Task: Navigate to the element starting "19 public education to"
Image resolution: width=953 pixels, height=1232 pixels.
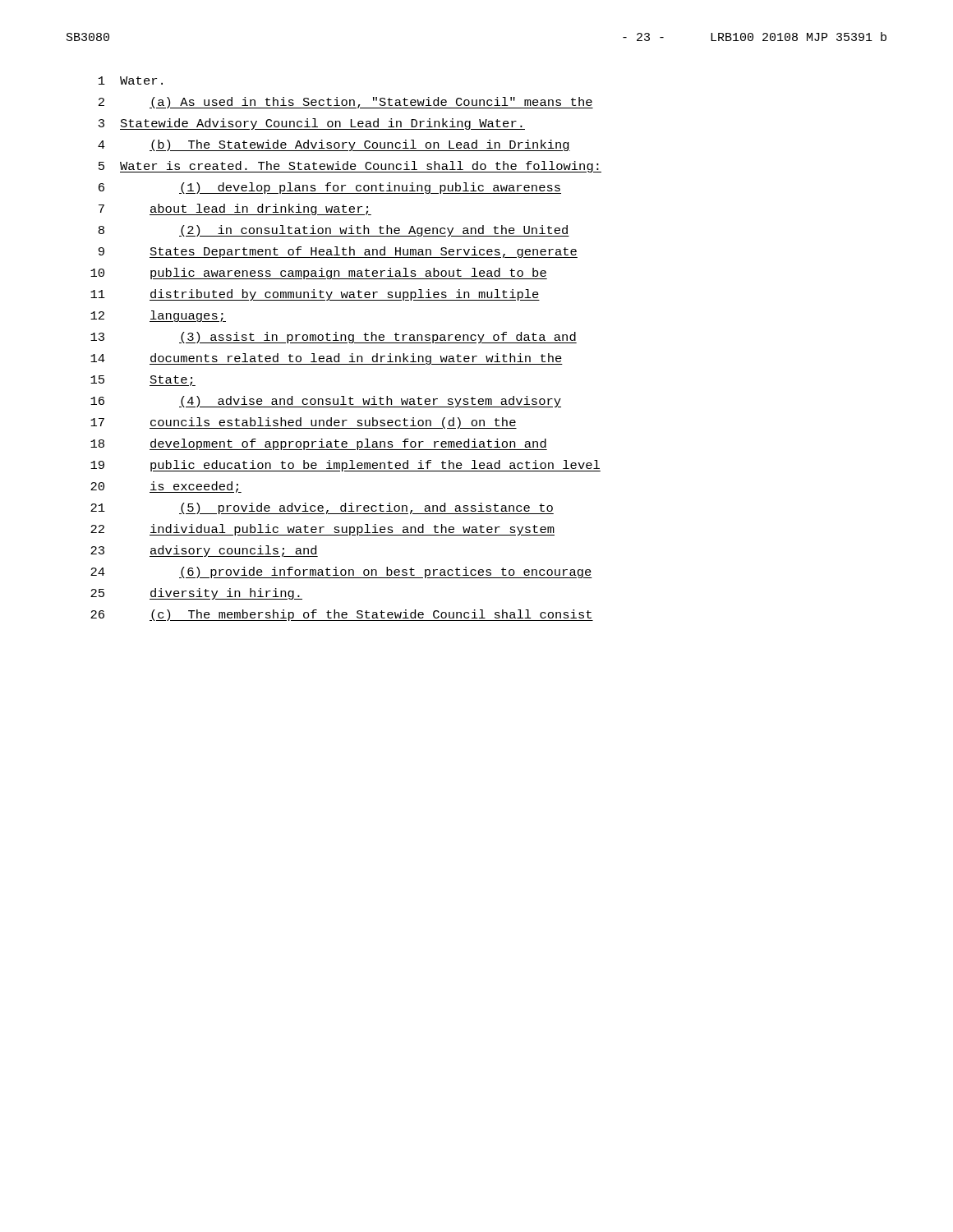Action: (476, 466)
